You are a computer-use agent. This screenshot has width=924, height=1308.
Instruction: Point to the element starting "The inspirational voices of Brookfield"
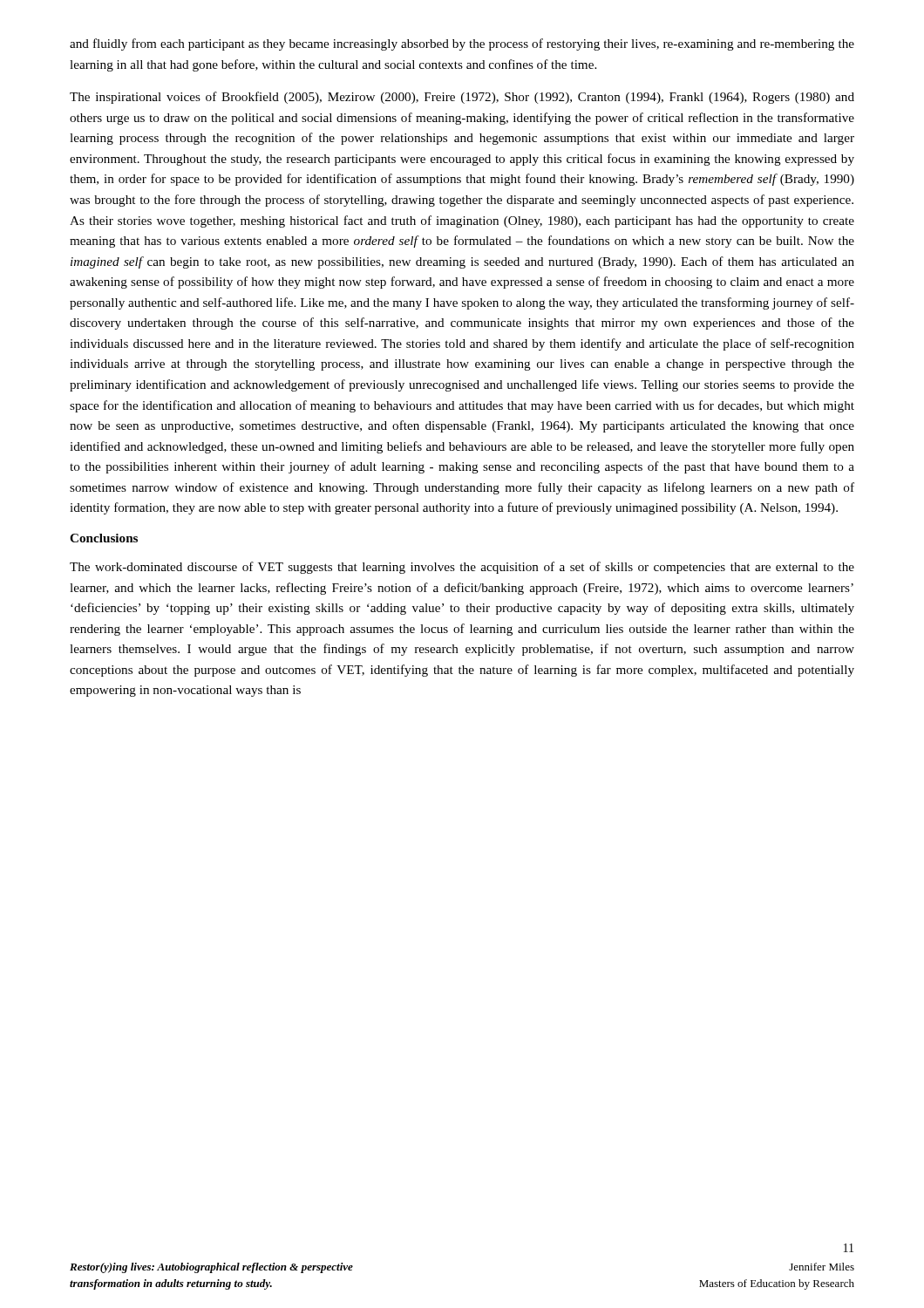click(x=462, y=302)
